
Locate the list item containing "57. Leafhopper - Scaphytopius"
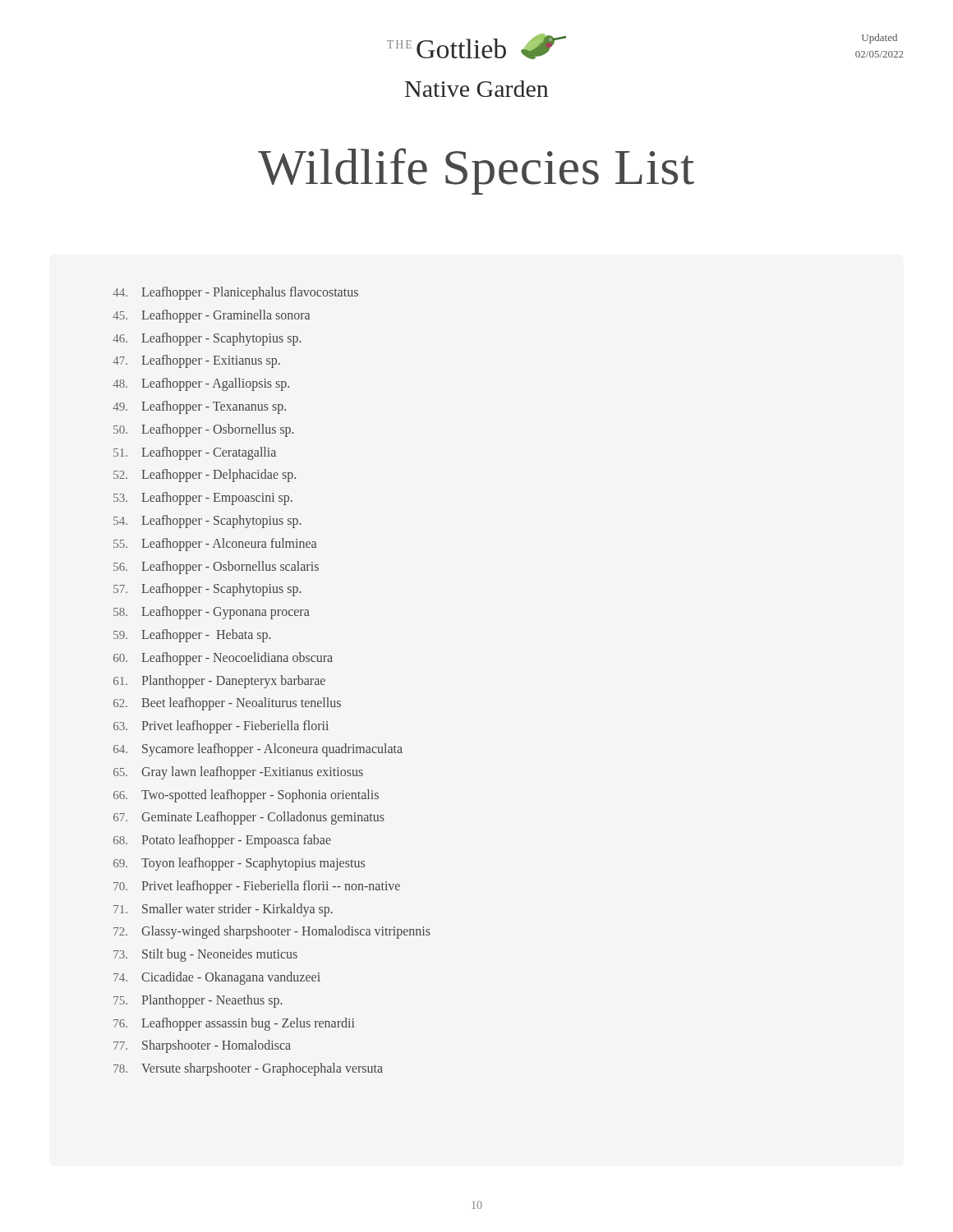click(x=207, y=590)
